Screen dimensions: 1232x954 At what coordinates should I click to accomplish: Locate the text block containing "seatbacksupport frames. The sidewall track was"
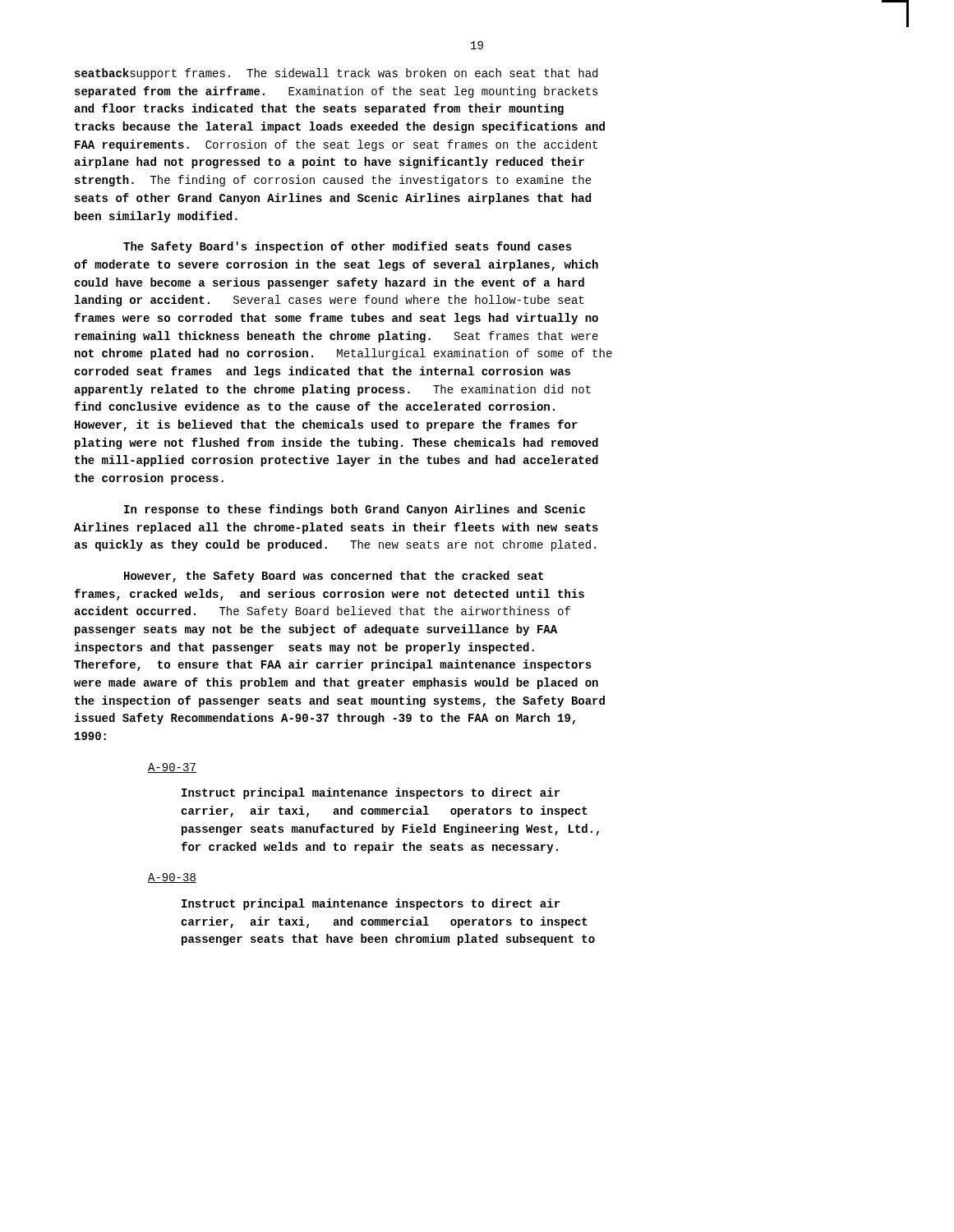340,145
